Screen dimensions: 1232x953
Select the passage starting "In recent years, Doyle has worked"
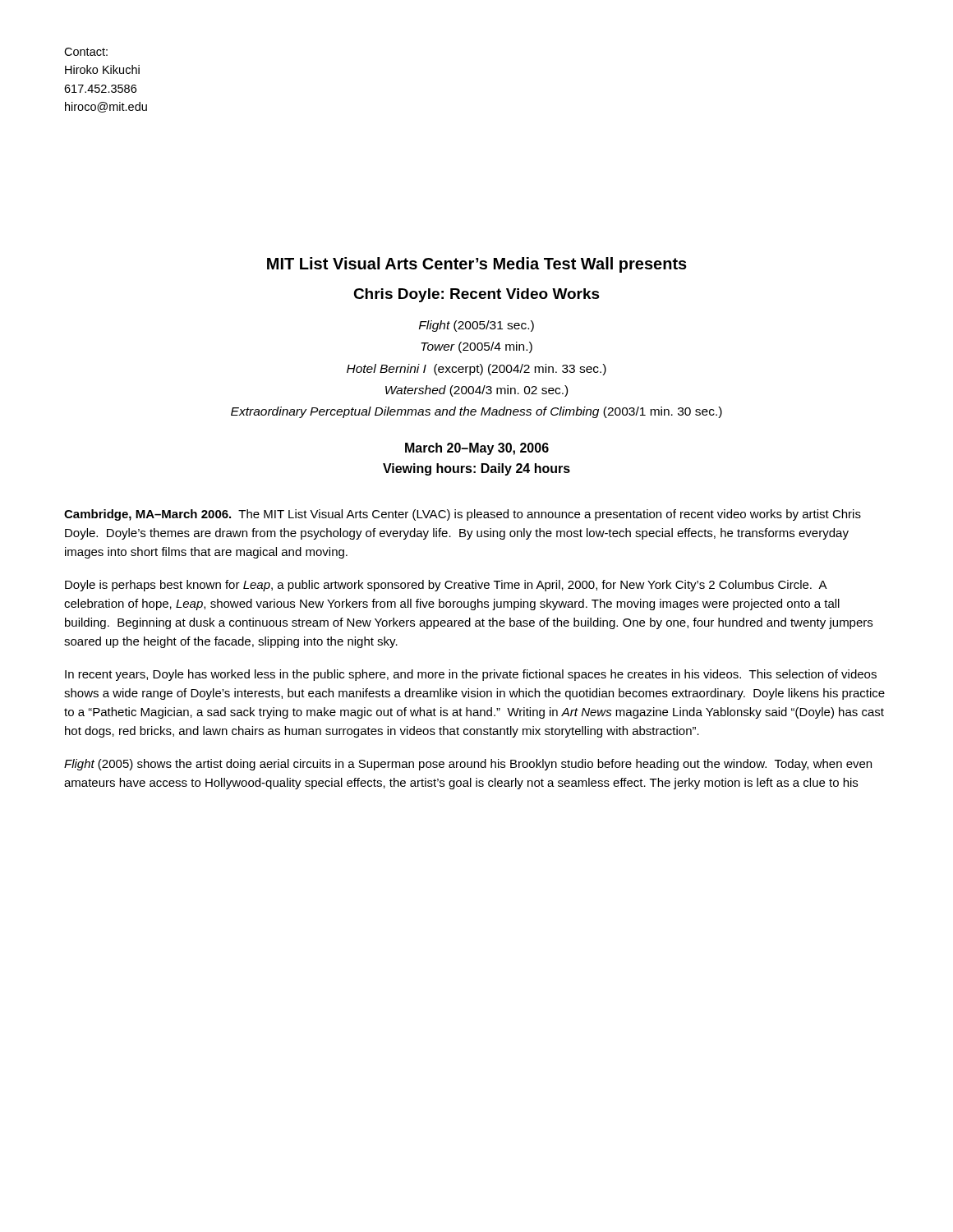[474, 702]
